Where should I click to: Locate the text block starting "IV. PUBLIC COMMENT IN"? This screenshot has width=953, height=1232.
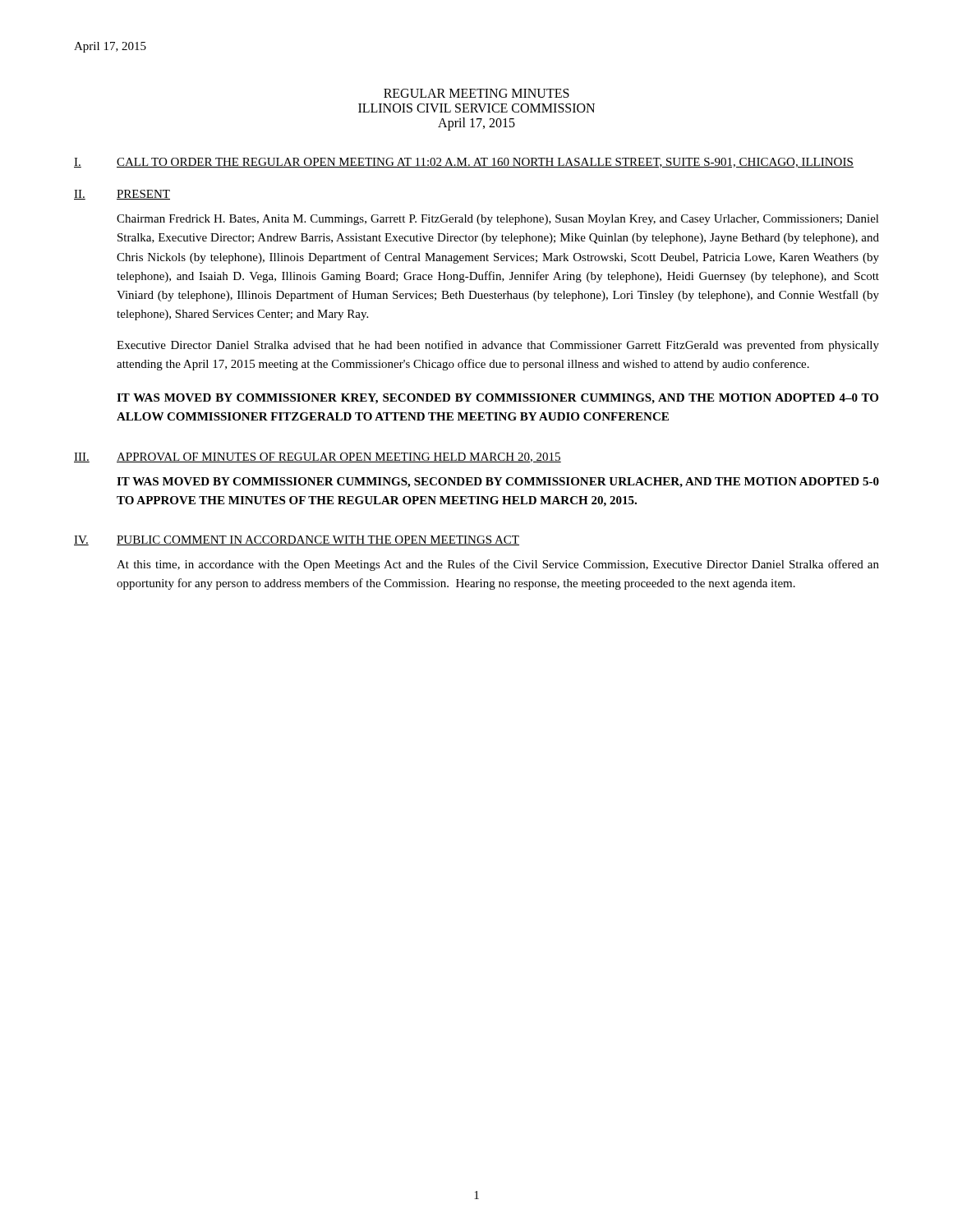[476, 540]
